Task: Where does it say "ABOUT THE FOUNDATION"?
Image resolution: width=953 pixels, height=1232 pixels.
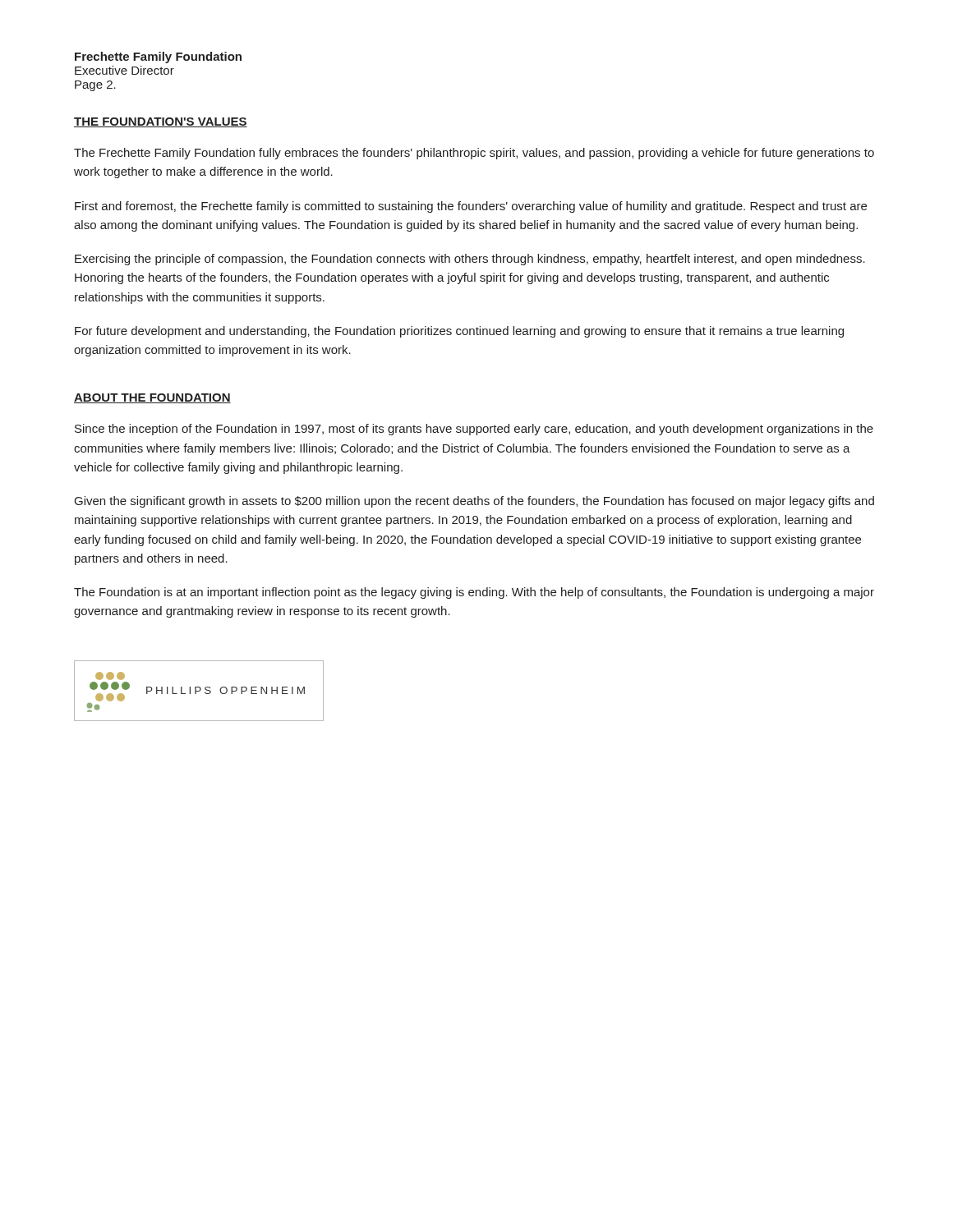Action: (152, 397)
